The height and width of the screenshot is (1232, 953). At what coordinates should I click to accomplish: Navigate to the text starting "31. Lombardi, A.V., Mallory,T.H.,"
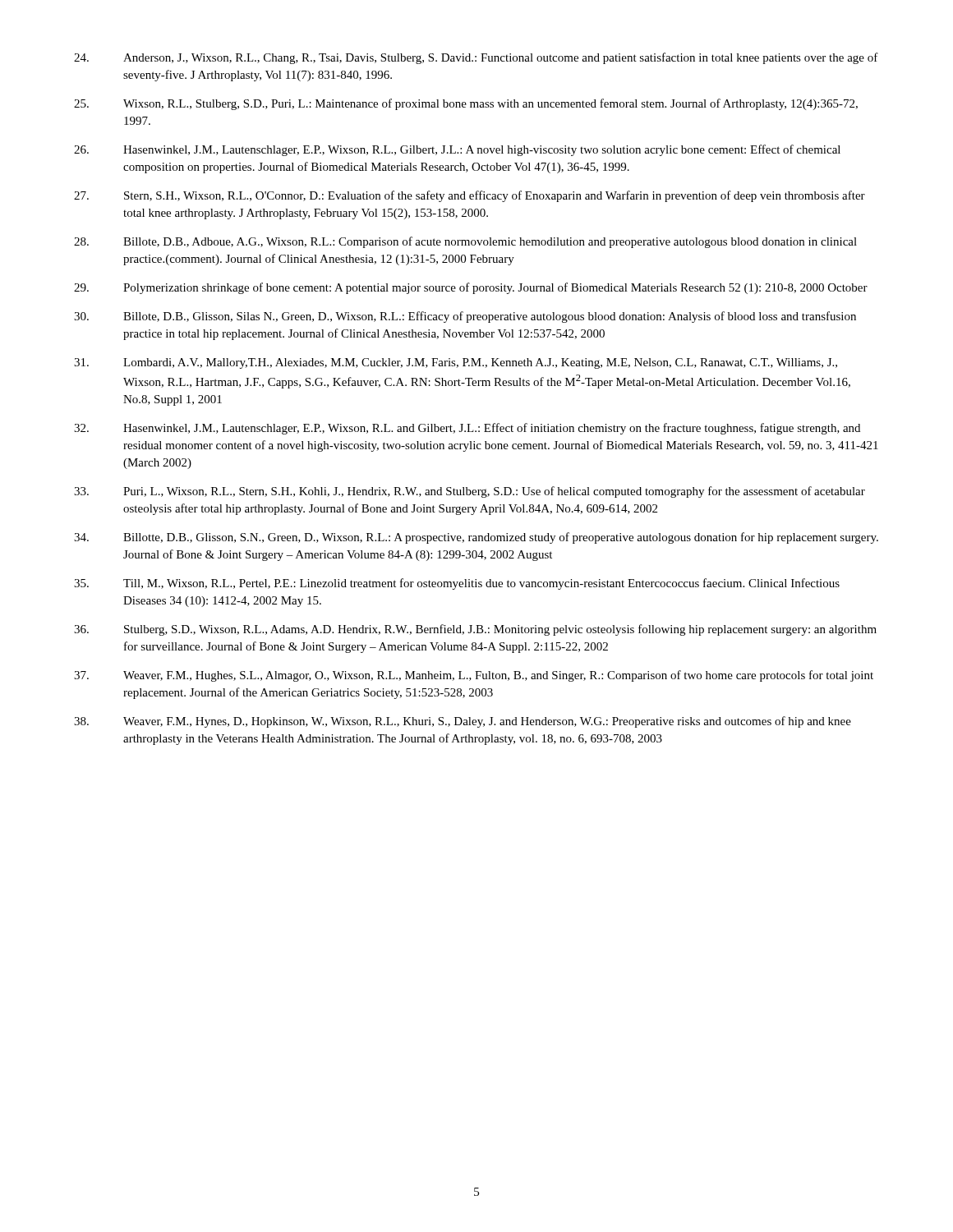[476, 381]
